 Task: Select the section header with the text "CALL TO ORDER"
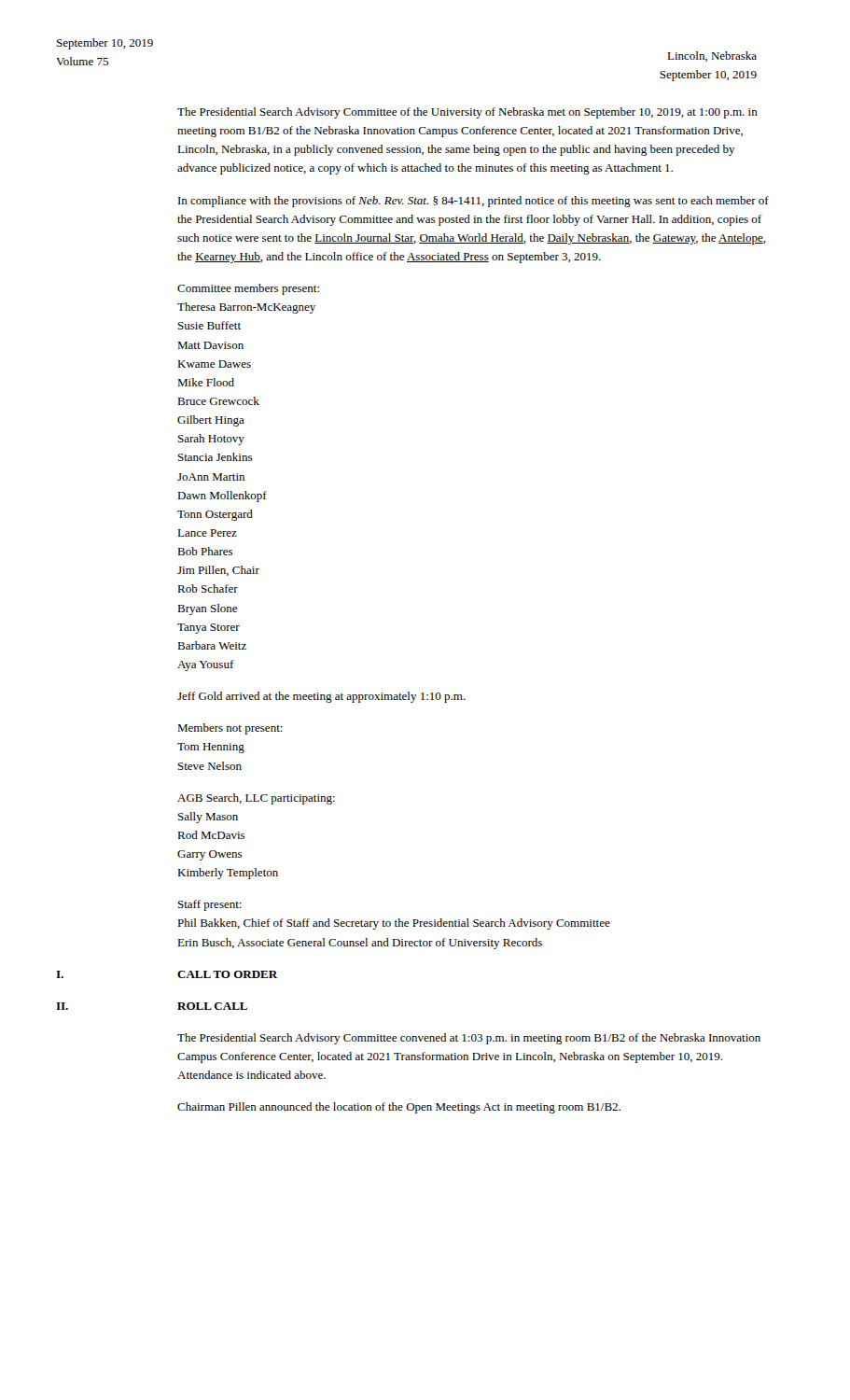tap(227, 974)
